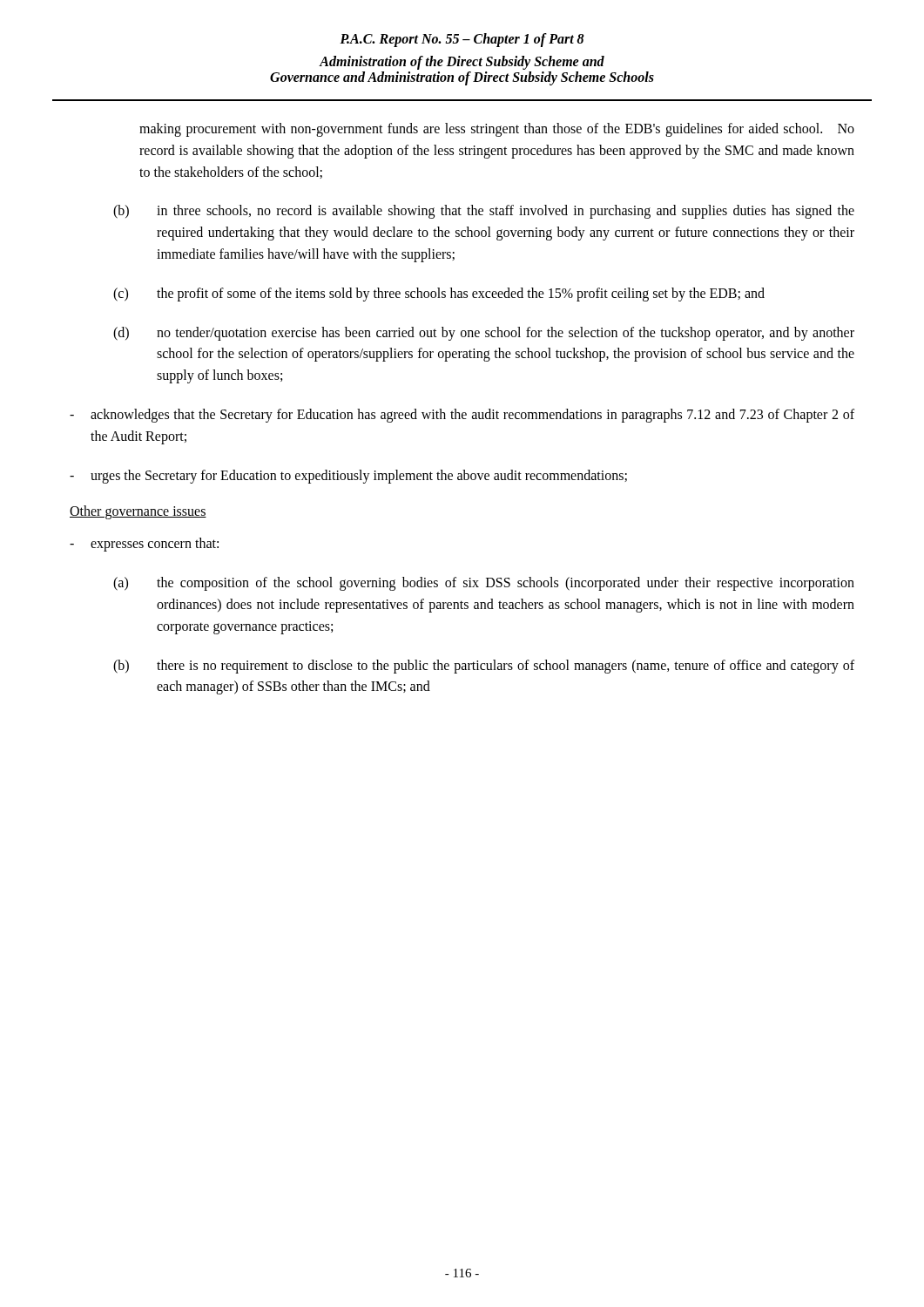Point to the block beginning "- acknowledges that the"
Screen dimensions: 1307x924
coord(462,426)
